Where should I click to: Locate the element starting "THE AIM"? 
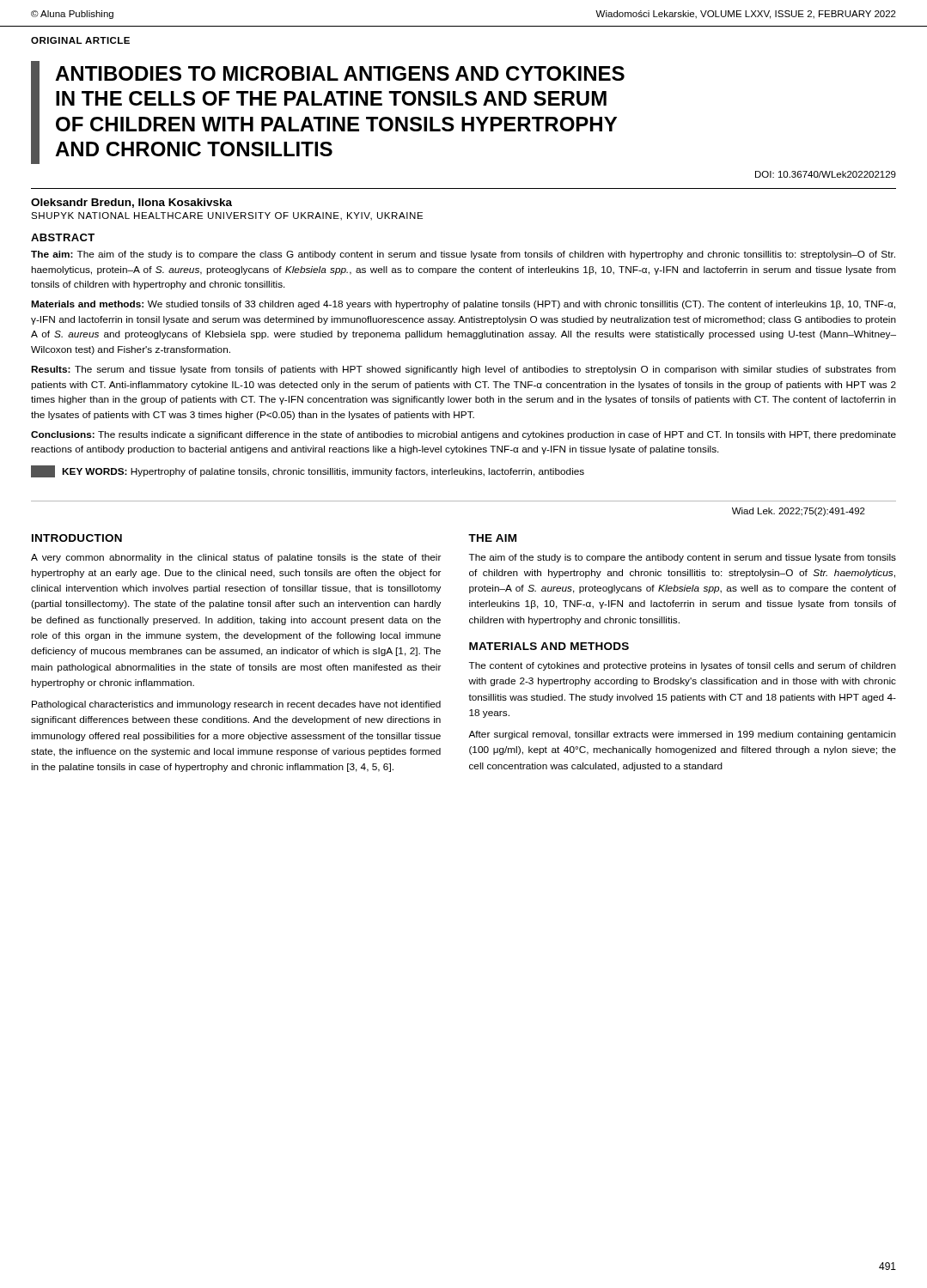493,538
